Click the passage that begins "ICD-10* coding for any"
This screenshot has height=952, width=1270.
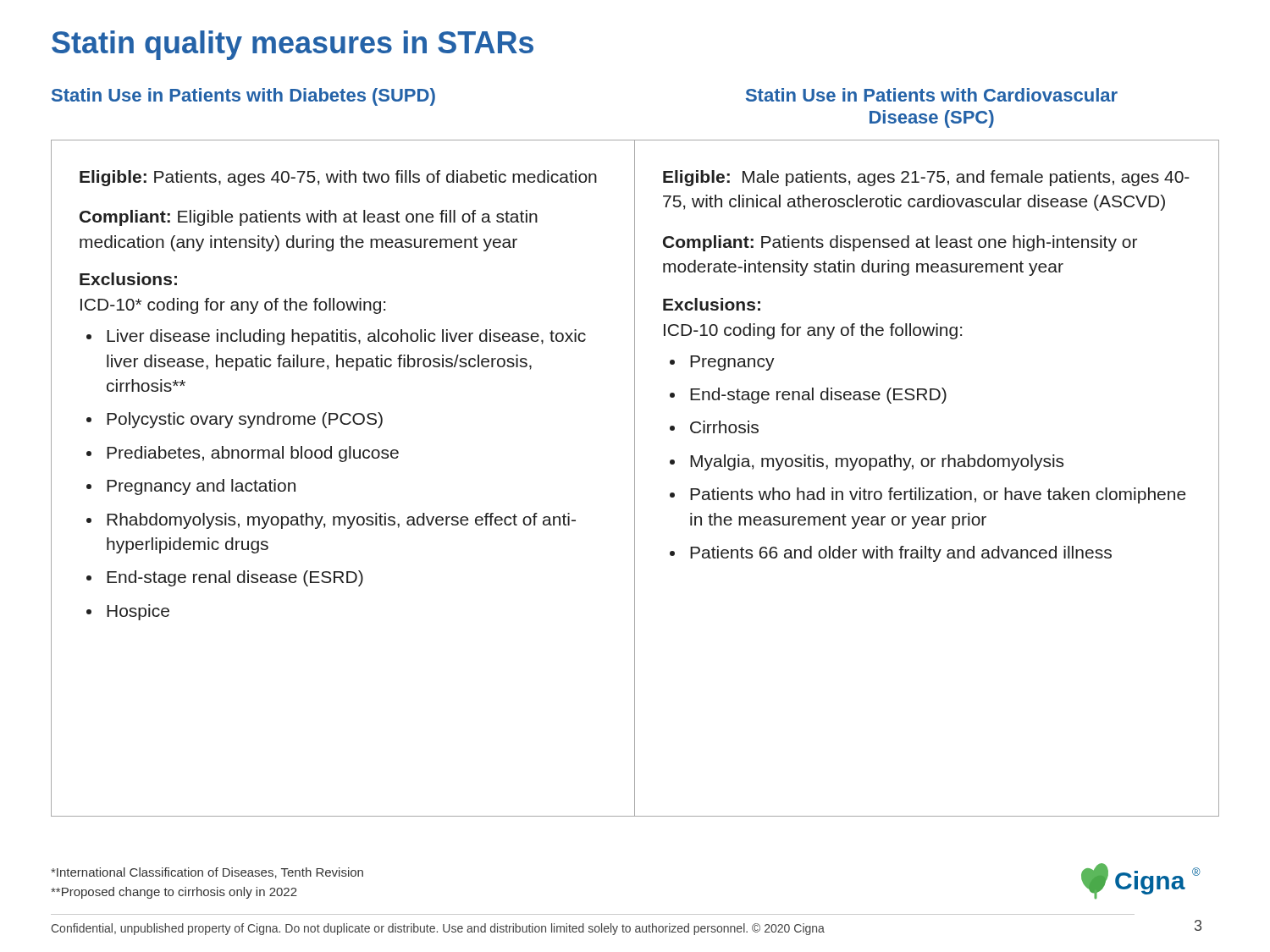233,304
